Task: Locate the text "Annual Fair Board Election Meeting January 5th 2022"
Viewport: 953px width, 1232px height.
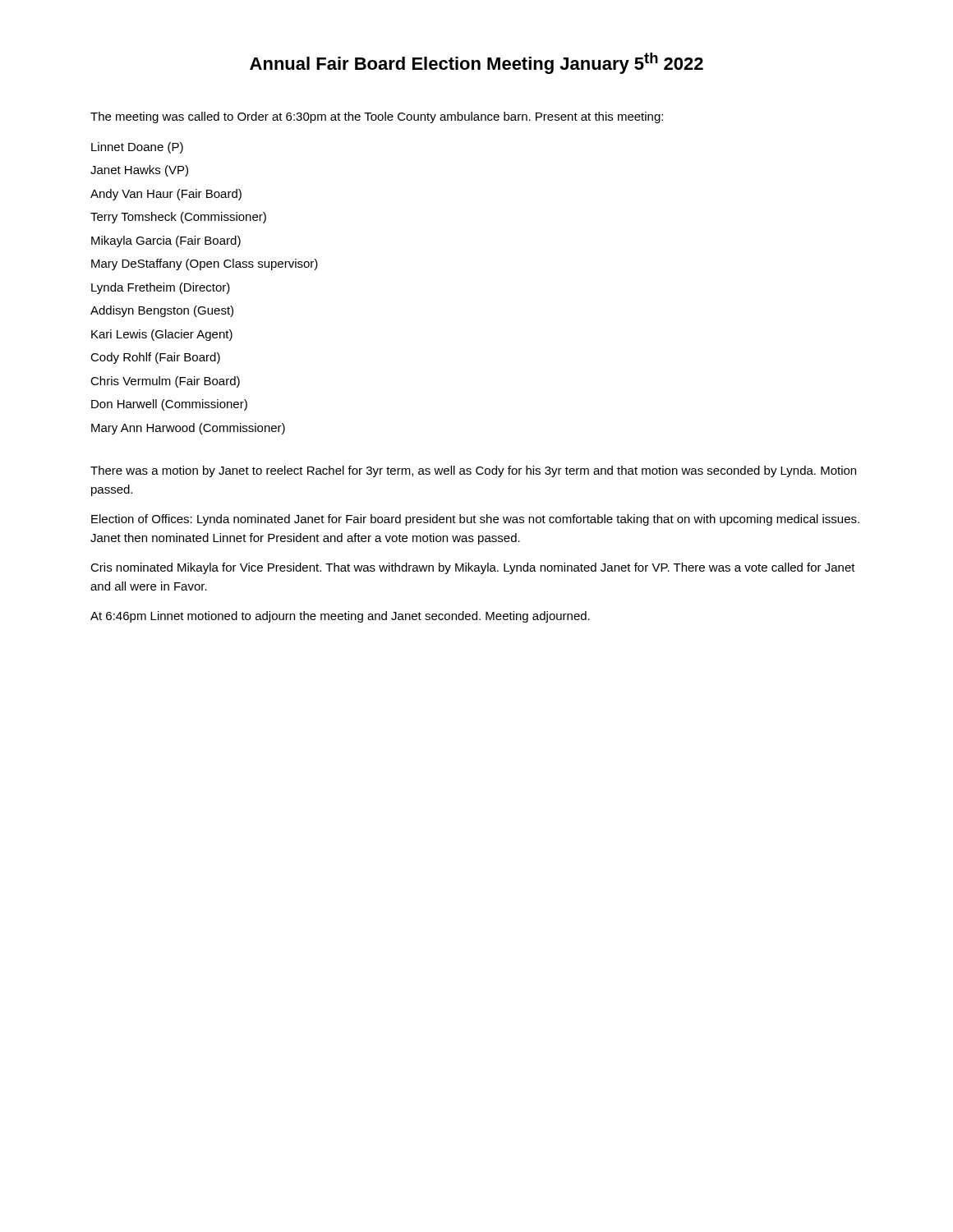Action: [x=476, y=62]
